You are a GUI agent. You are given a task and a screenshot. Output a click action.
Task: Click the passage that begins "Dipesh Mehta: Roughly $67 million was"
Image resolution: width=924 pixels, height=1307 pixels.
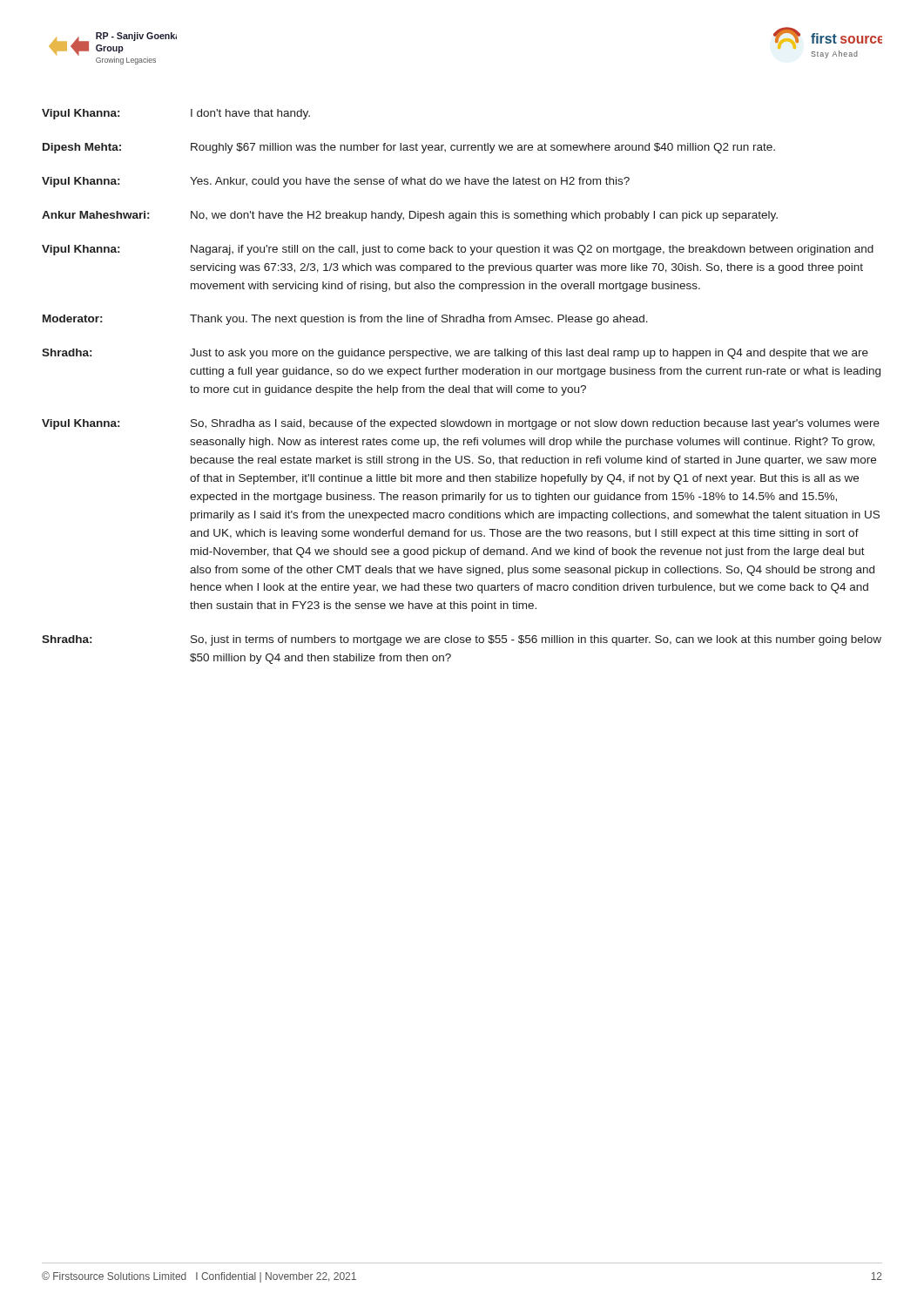(x=462, y=148)
